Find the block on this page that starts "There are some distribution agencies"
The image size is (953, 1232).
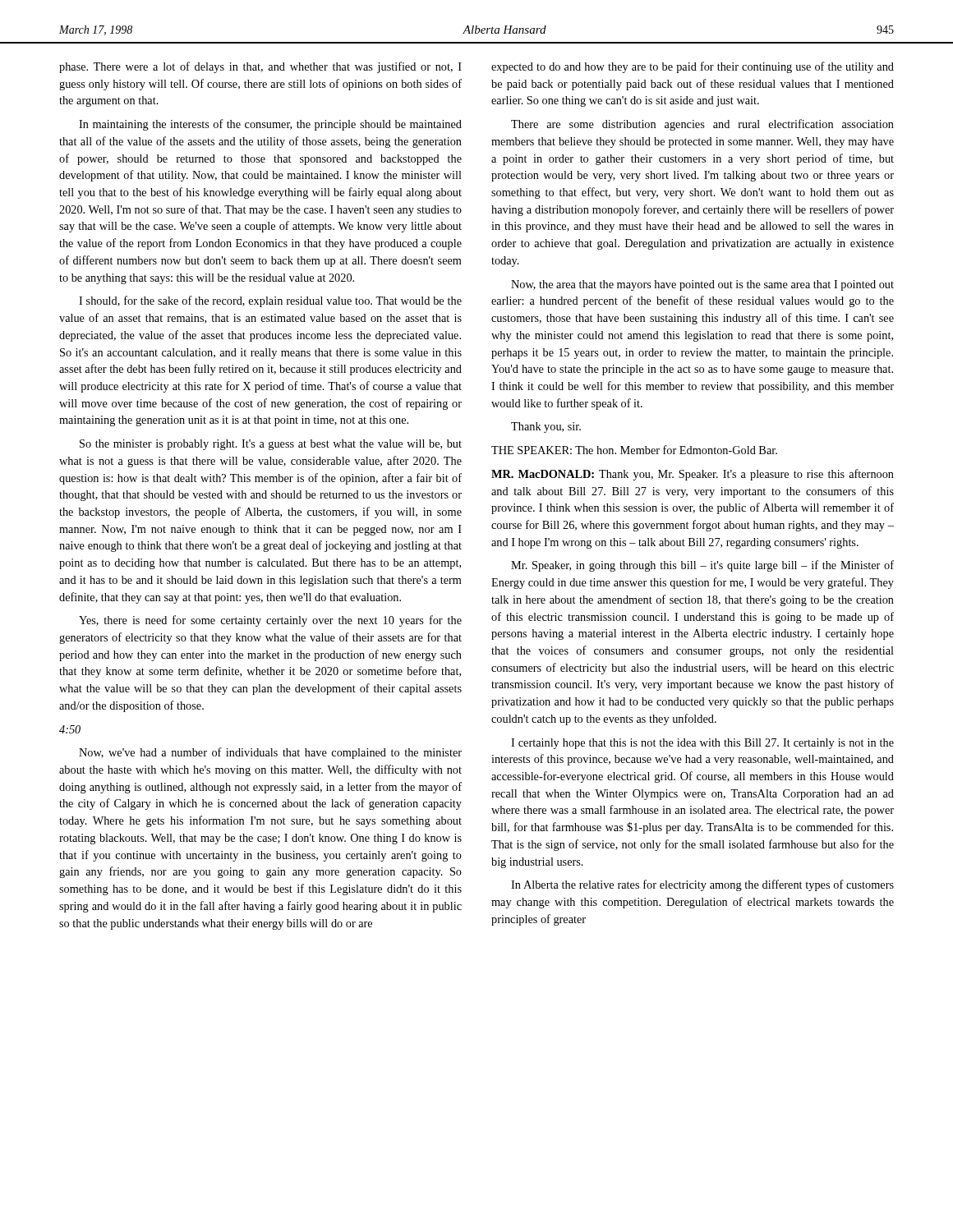tap(693, 192)
